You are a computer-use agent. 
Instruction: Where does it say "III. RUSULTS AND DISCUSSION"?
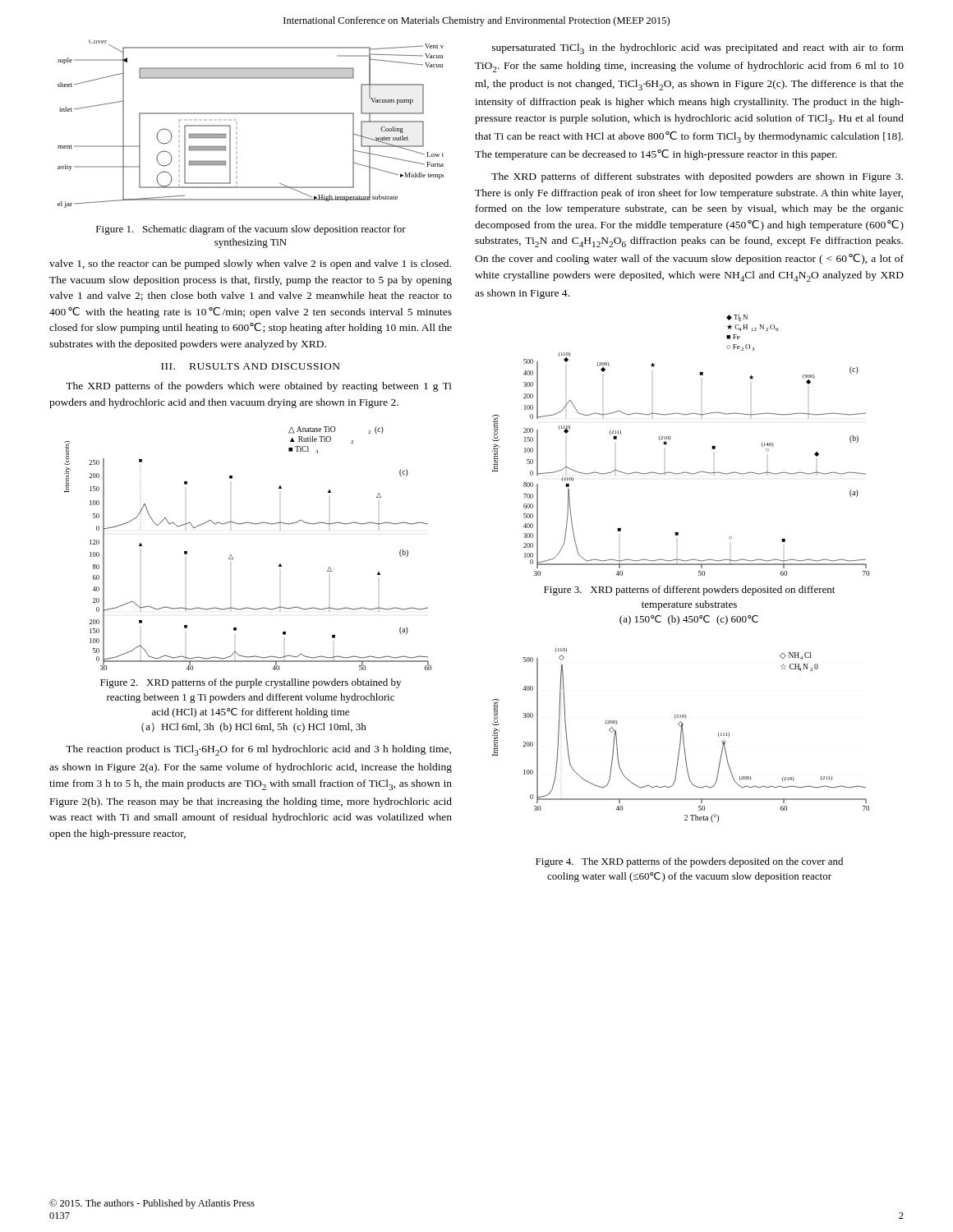point(251,366)
